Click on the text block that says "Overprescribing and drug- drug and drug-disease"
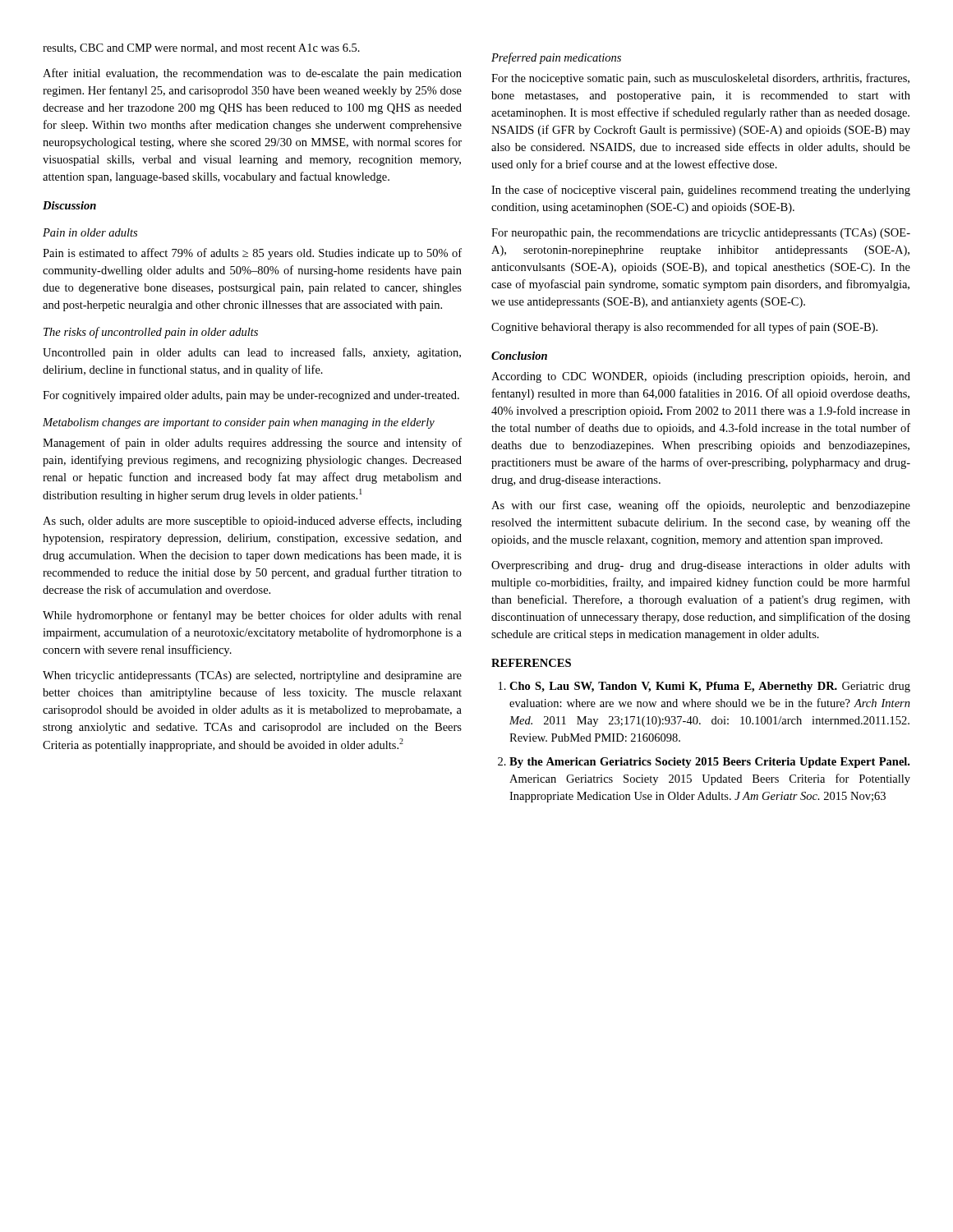 pos(701,600)
